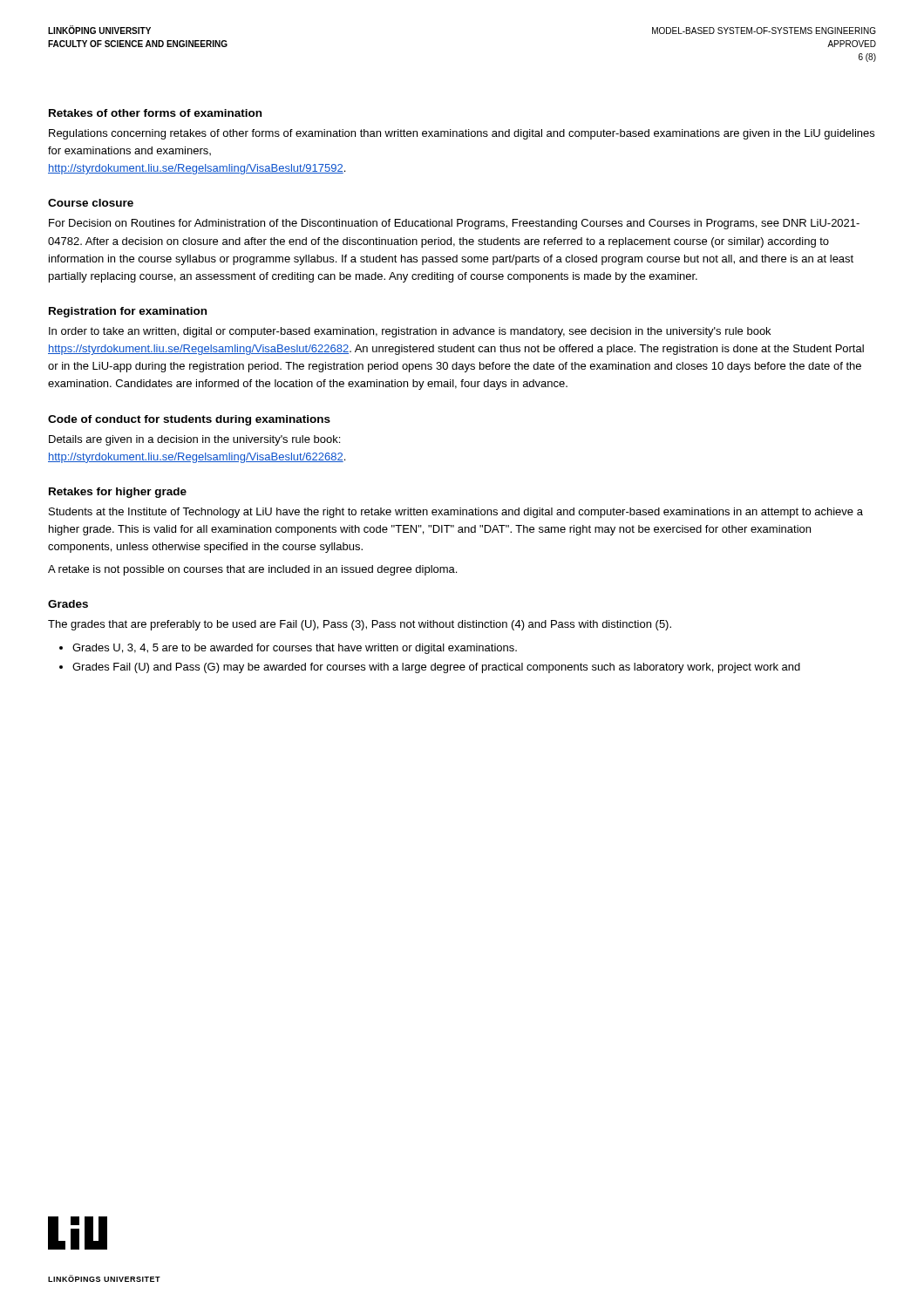This screenshot has height=1308, width=924.
Task: Where is the section header that starts "Retakes of other forms"?
Action: (155, 113)
